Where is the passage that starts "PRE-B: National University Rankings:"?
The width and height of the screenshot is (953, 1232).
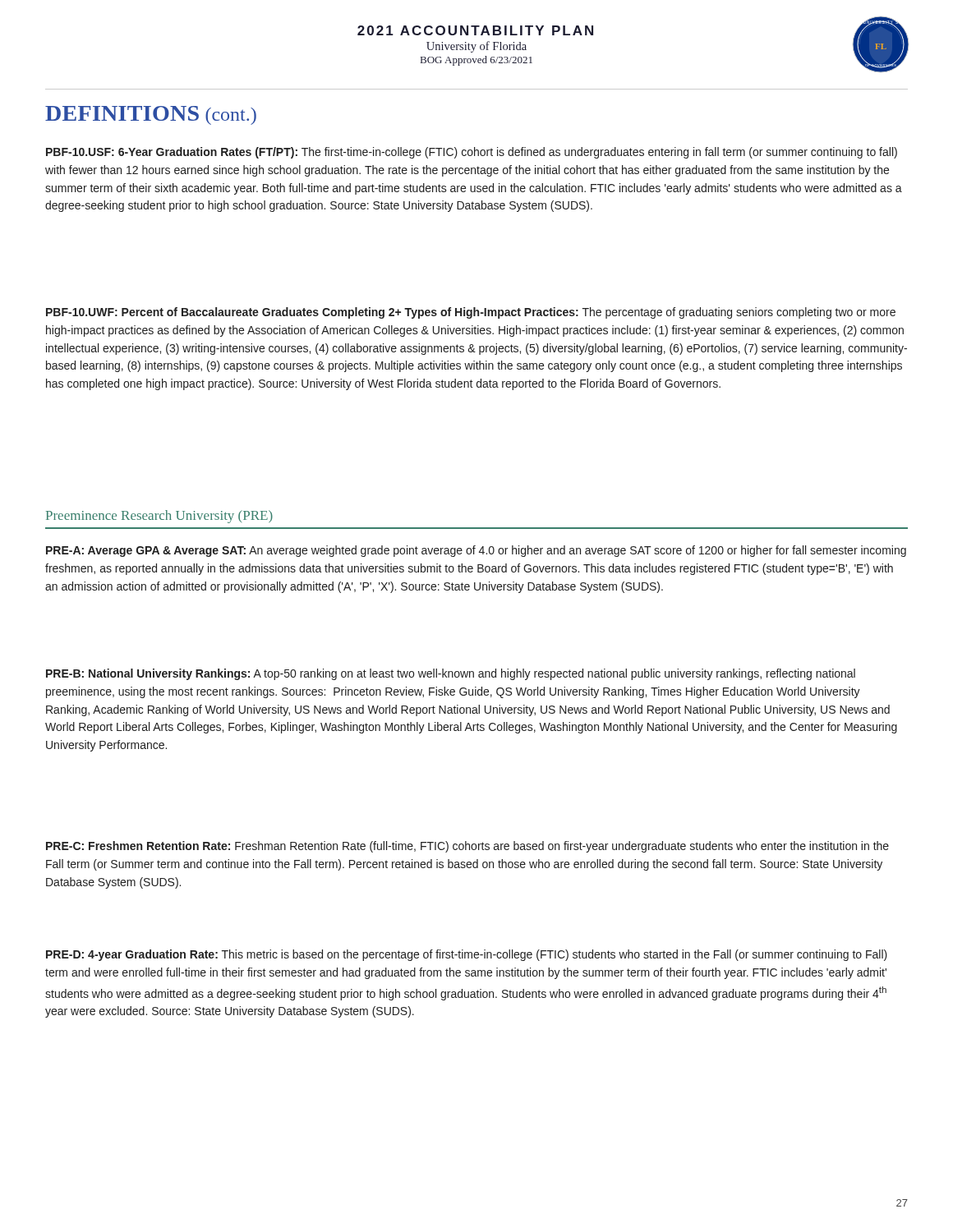pos(471,709)
